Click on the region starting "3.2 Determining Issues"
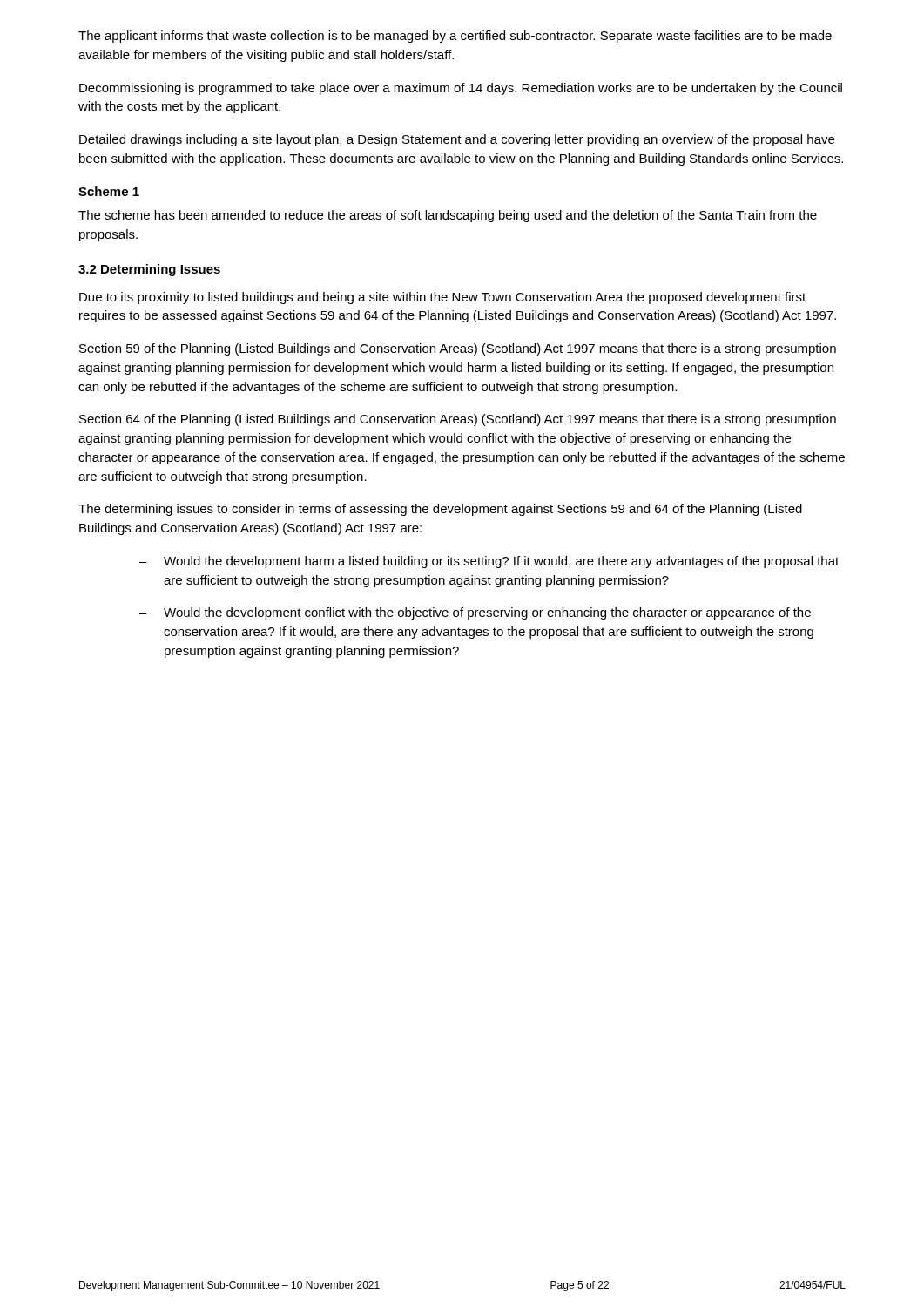This screenshot has height=1307, width=924. [x=150, y=269]
